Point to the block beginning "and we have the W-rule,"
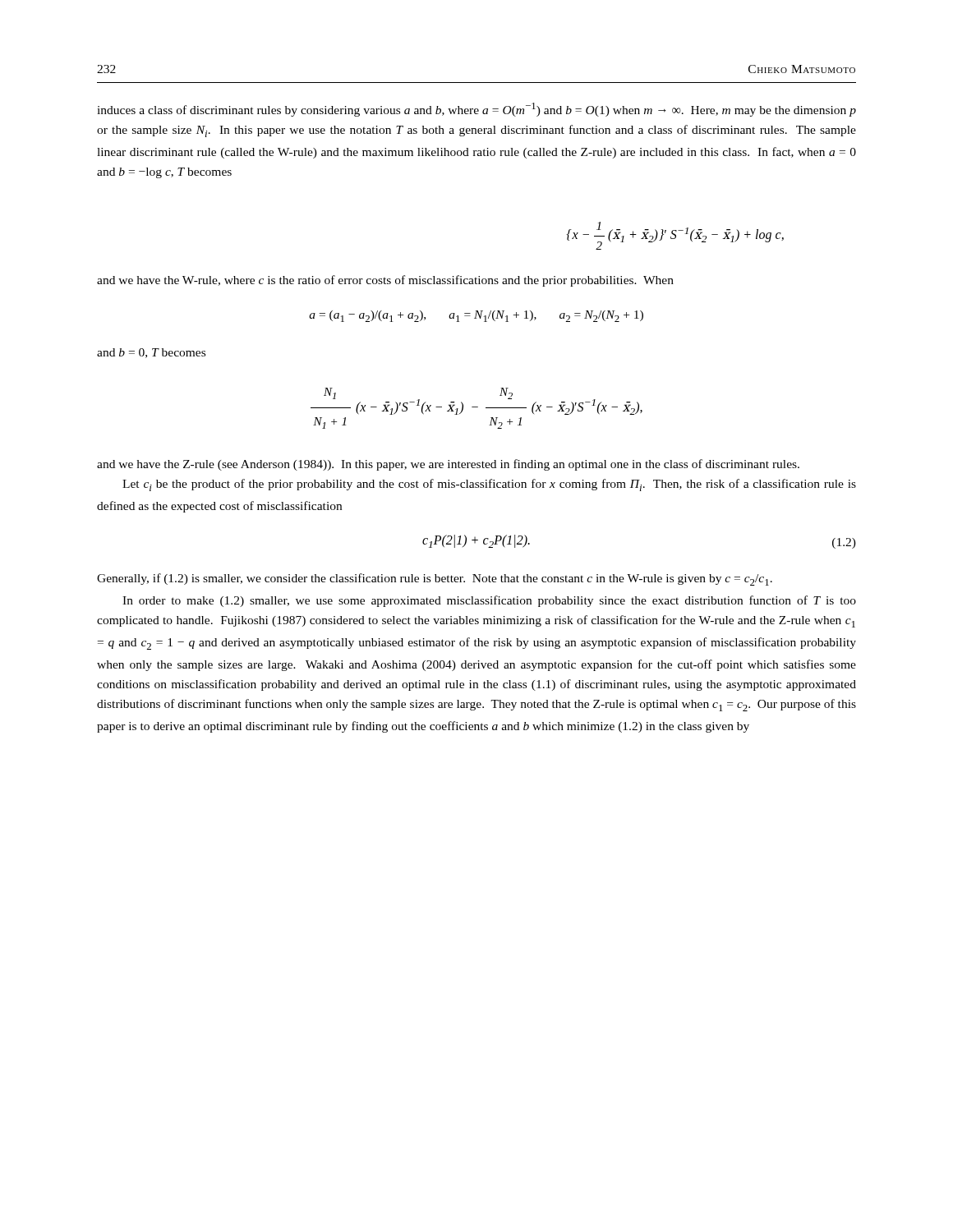The height and width of the screenshot is (1232, 953). click(x=385, y=280)
